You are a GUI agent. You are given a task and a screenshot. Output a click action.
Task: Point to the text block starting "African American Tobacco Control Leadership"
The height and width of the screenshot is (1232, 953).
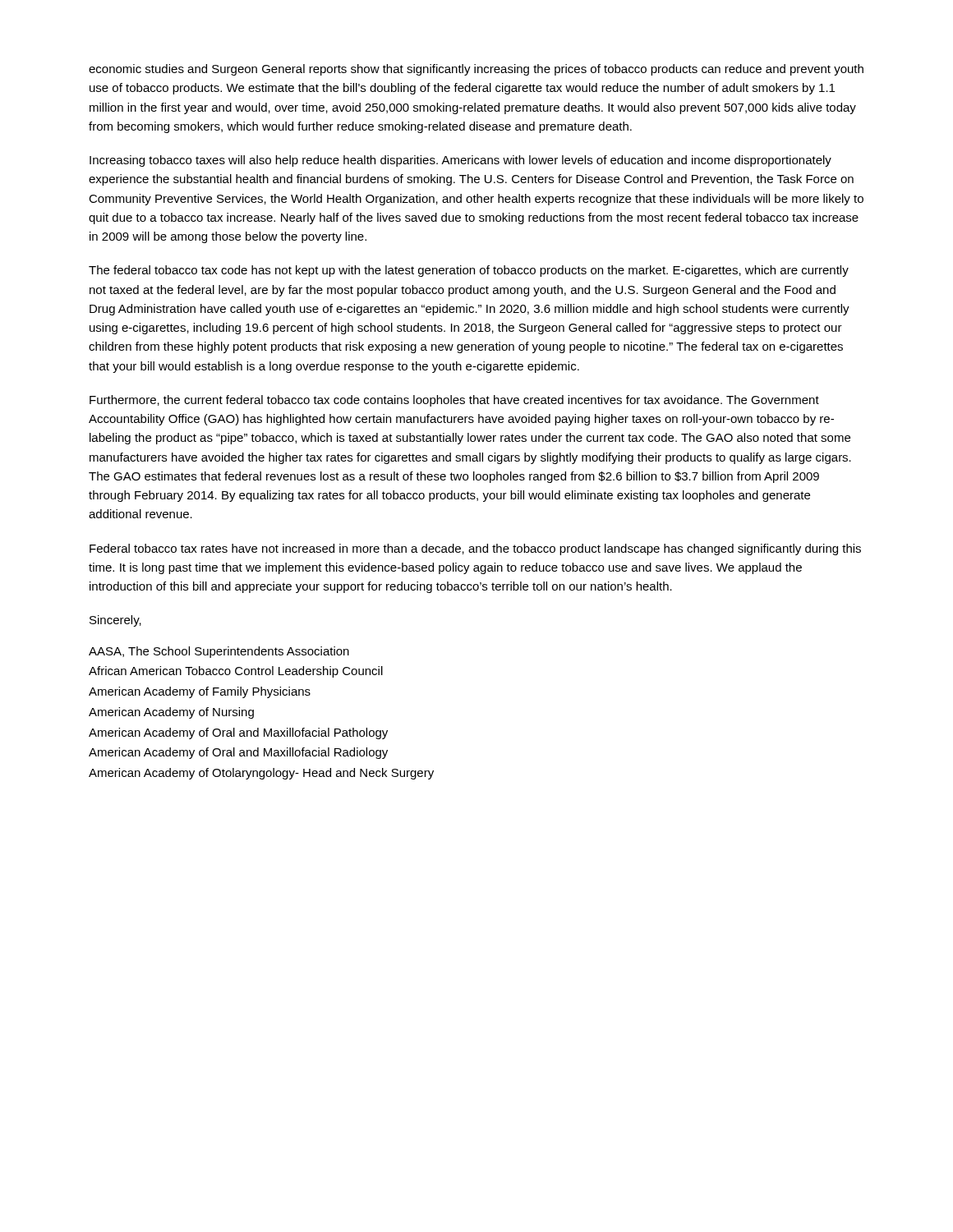pyautogui.click(x=236, y=671)
